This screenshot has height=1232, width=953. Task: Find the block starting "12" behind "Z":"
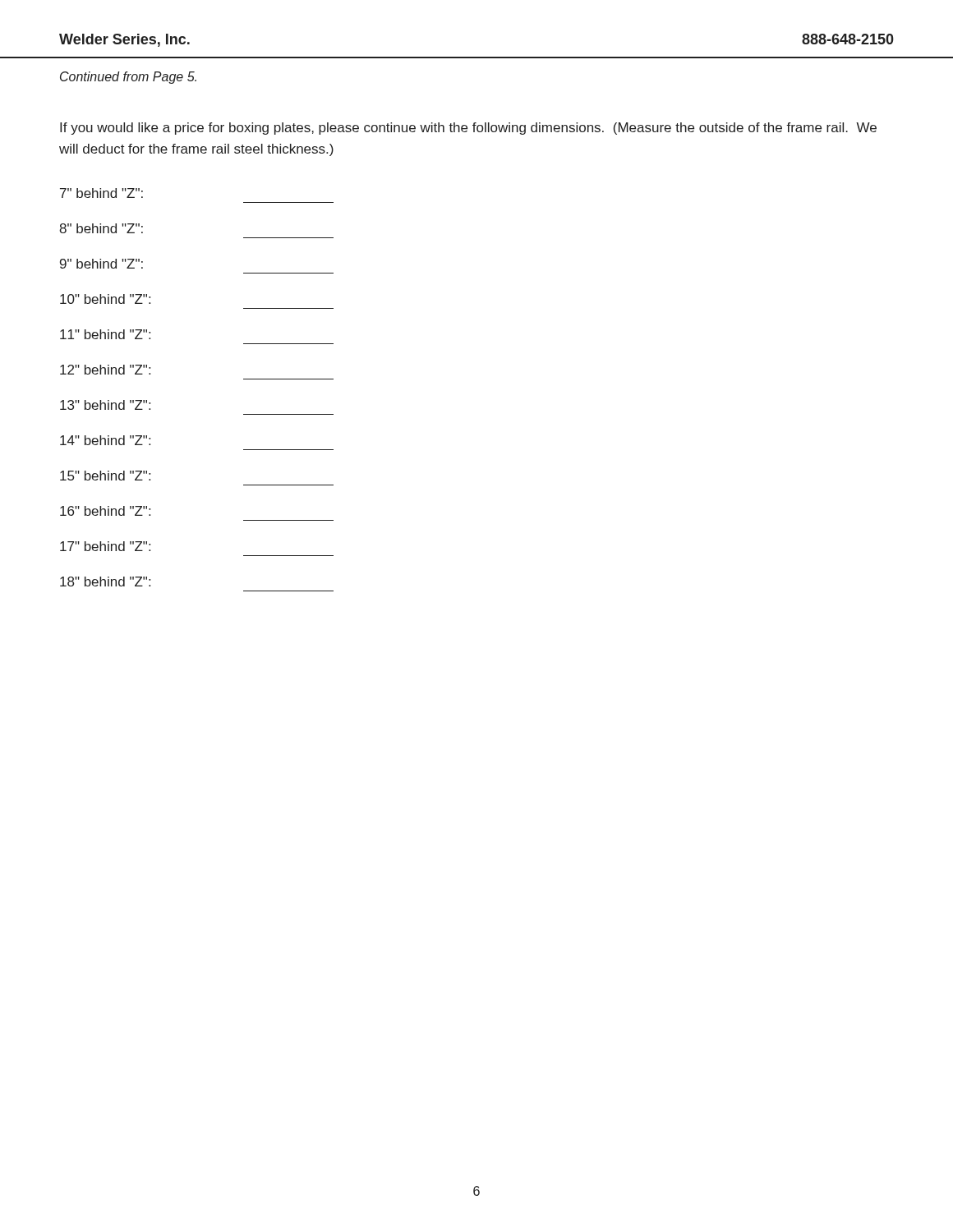point(105,370)
